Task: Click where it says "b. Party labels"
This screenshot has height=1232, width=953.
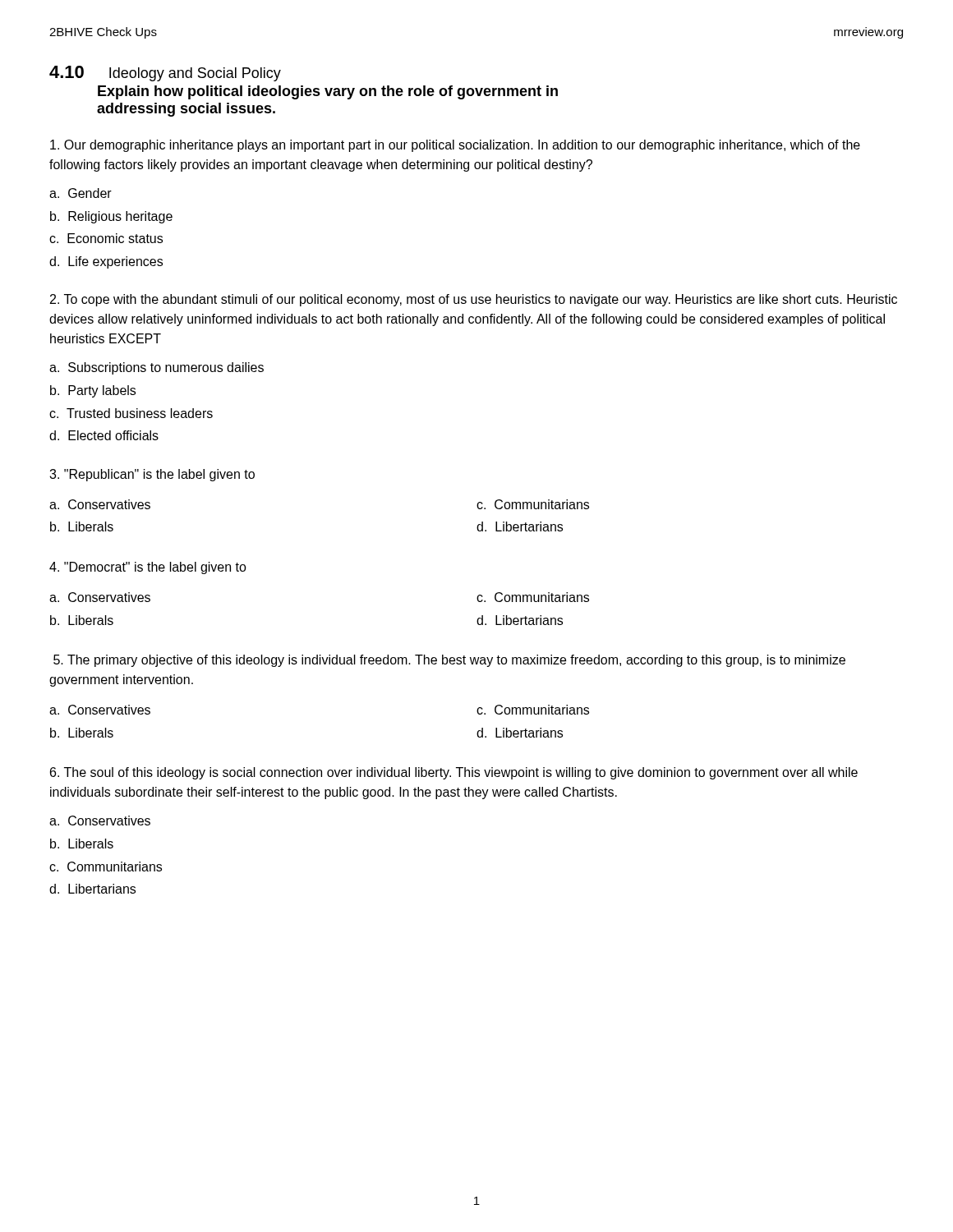Action: point(93,390)
